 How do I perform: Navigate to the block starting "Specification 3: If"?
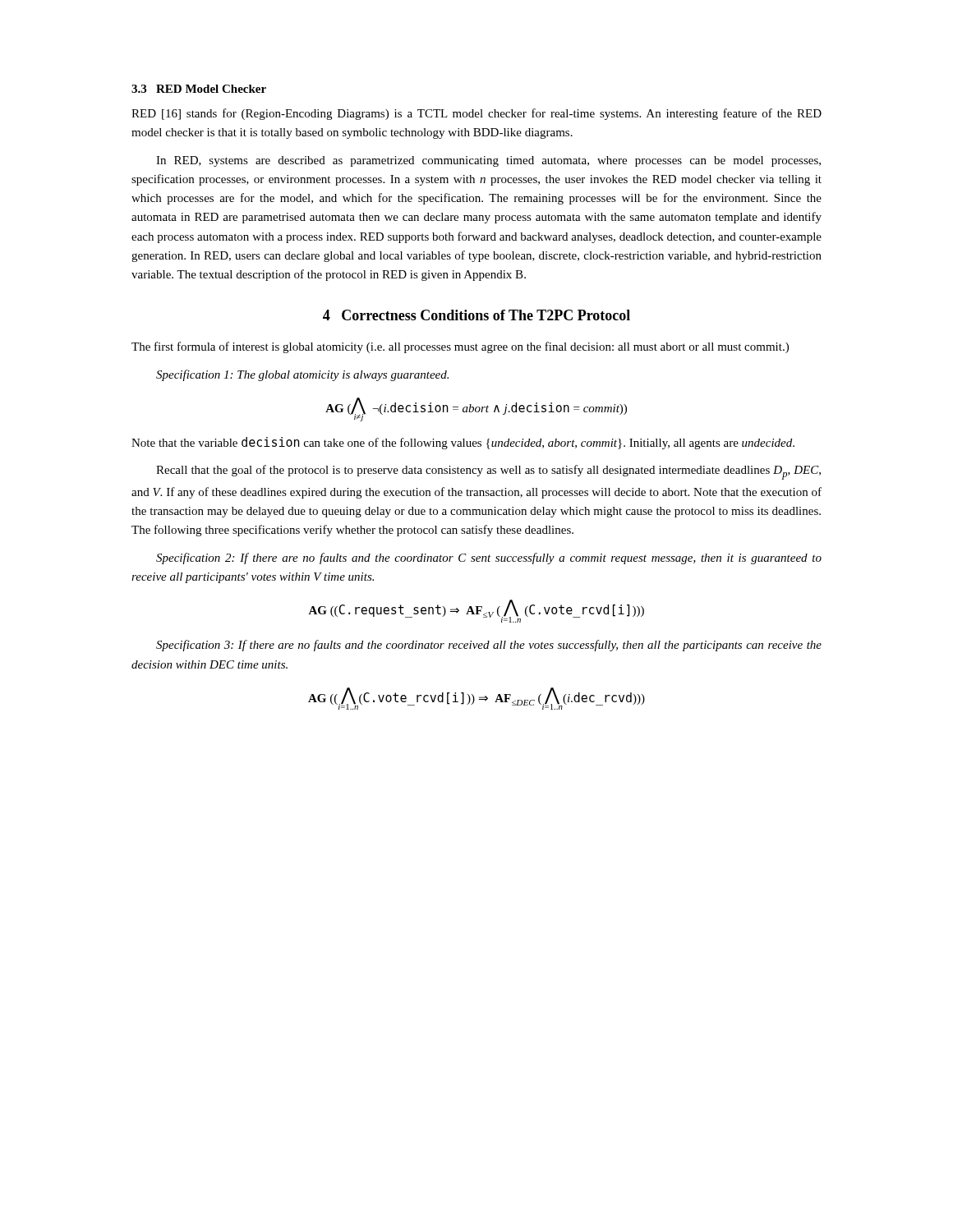476,655
